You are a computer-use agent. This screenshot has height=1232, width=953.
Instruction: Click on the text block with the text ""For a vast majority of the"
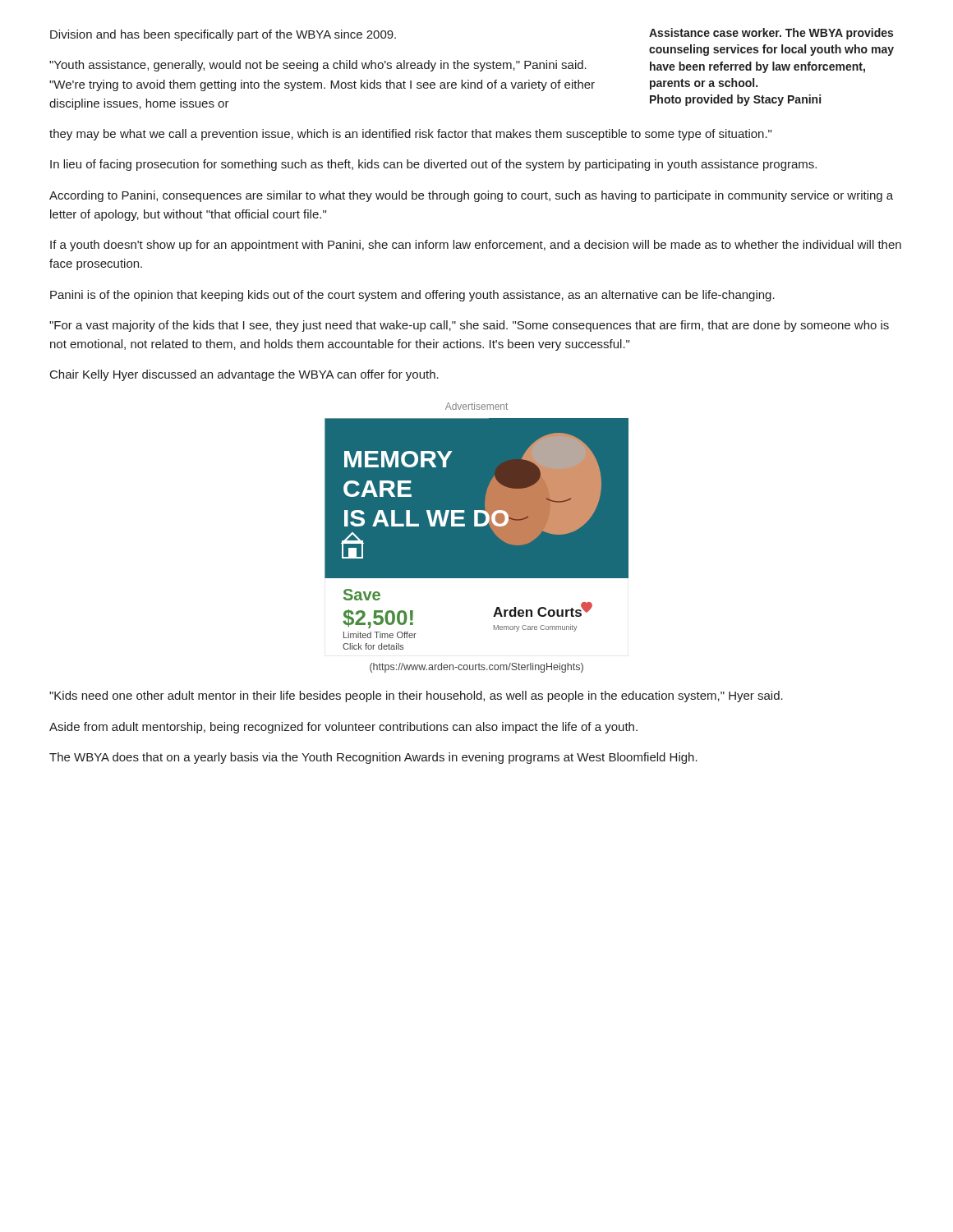point(469,334)
